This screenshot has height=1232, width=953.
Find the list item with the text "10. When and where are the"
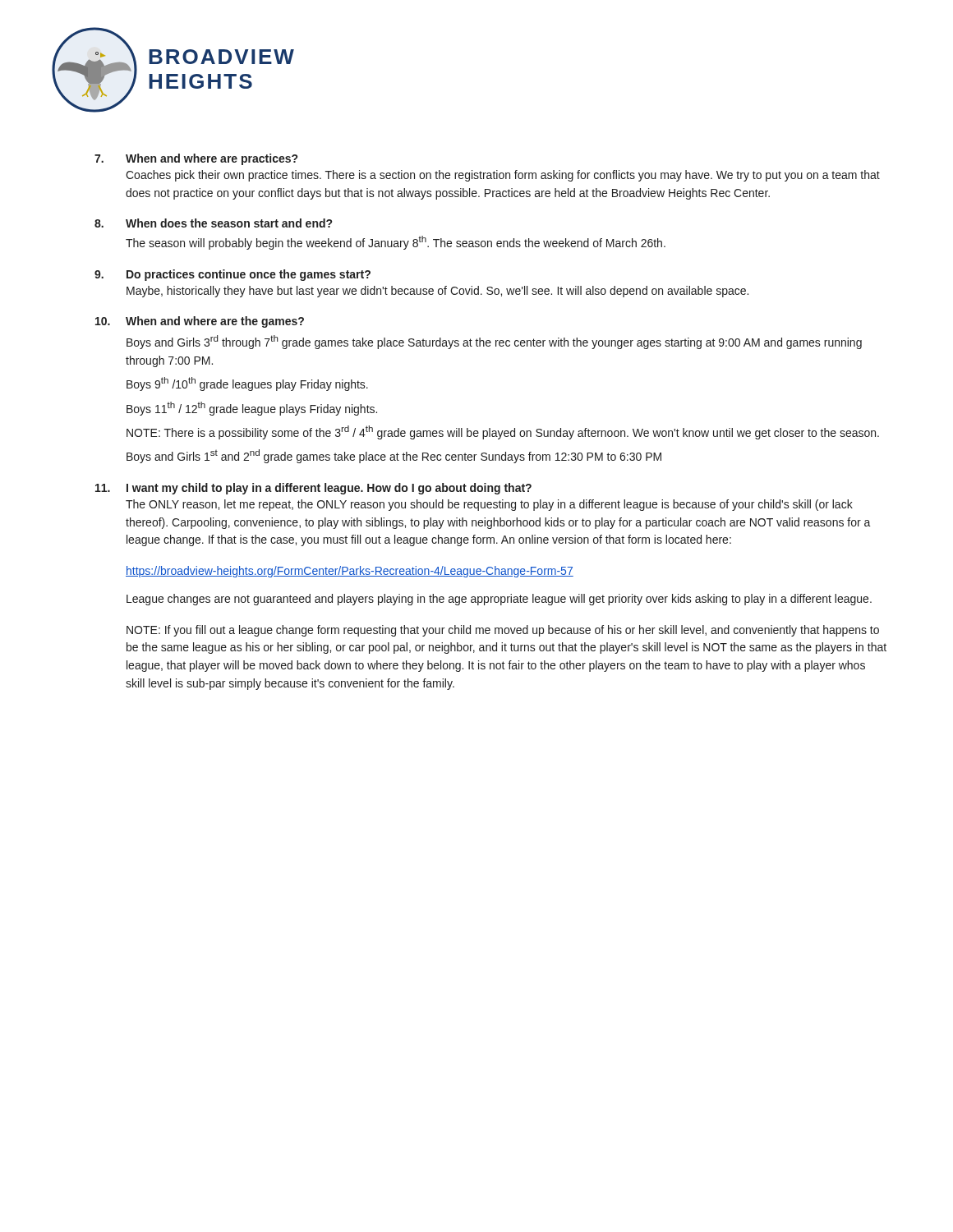200,322
